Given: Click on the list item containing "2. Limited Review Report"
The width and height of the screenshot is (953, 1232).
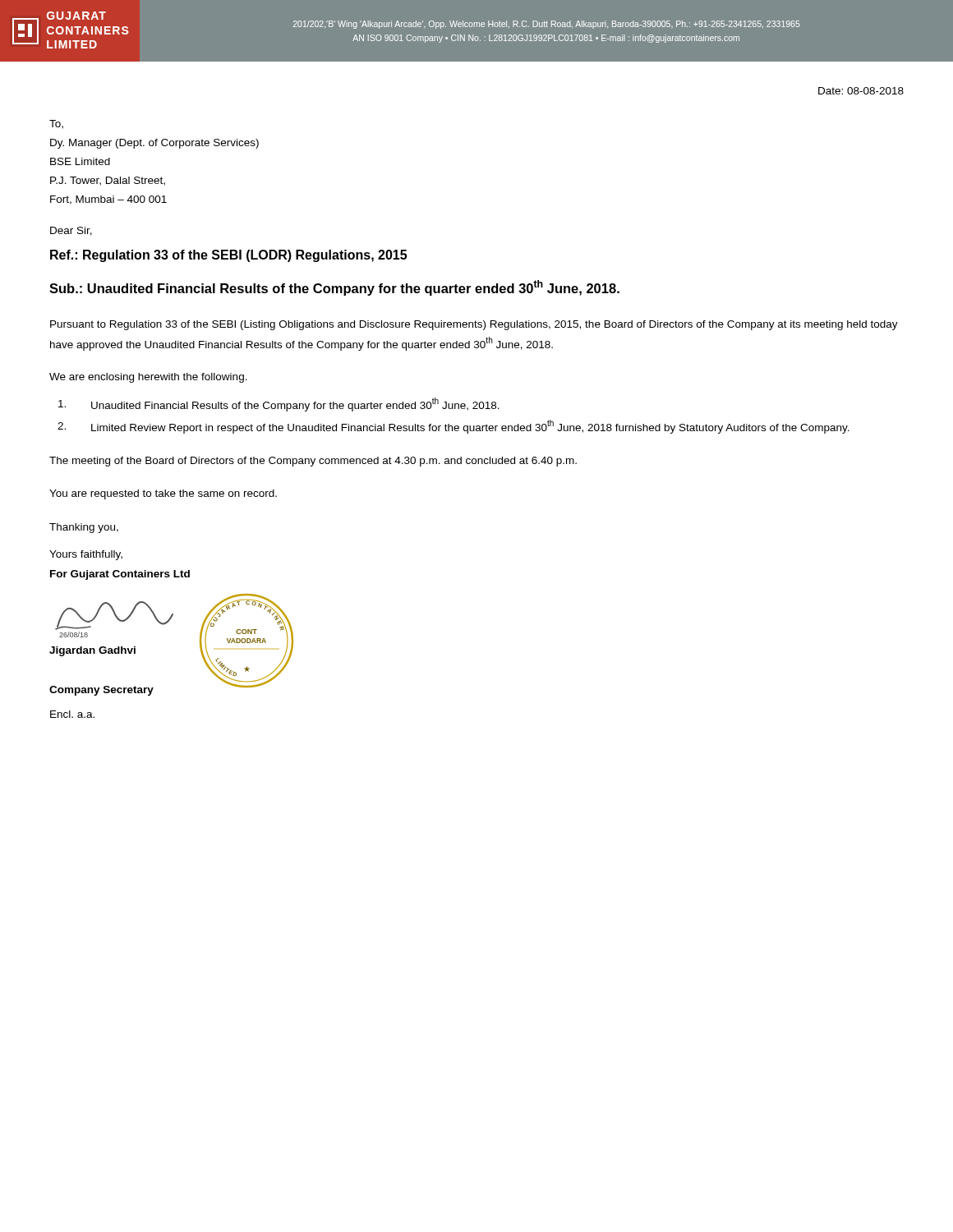Looking at the screenshot, I should [x=476, y=427].
